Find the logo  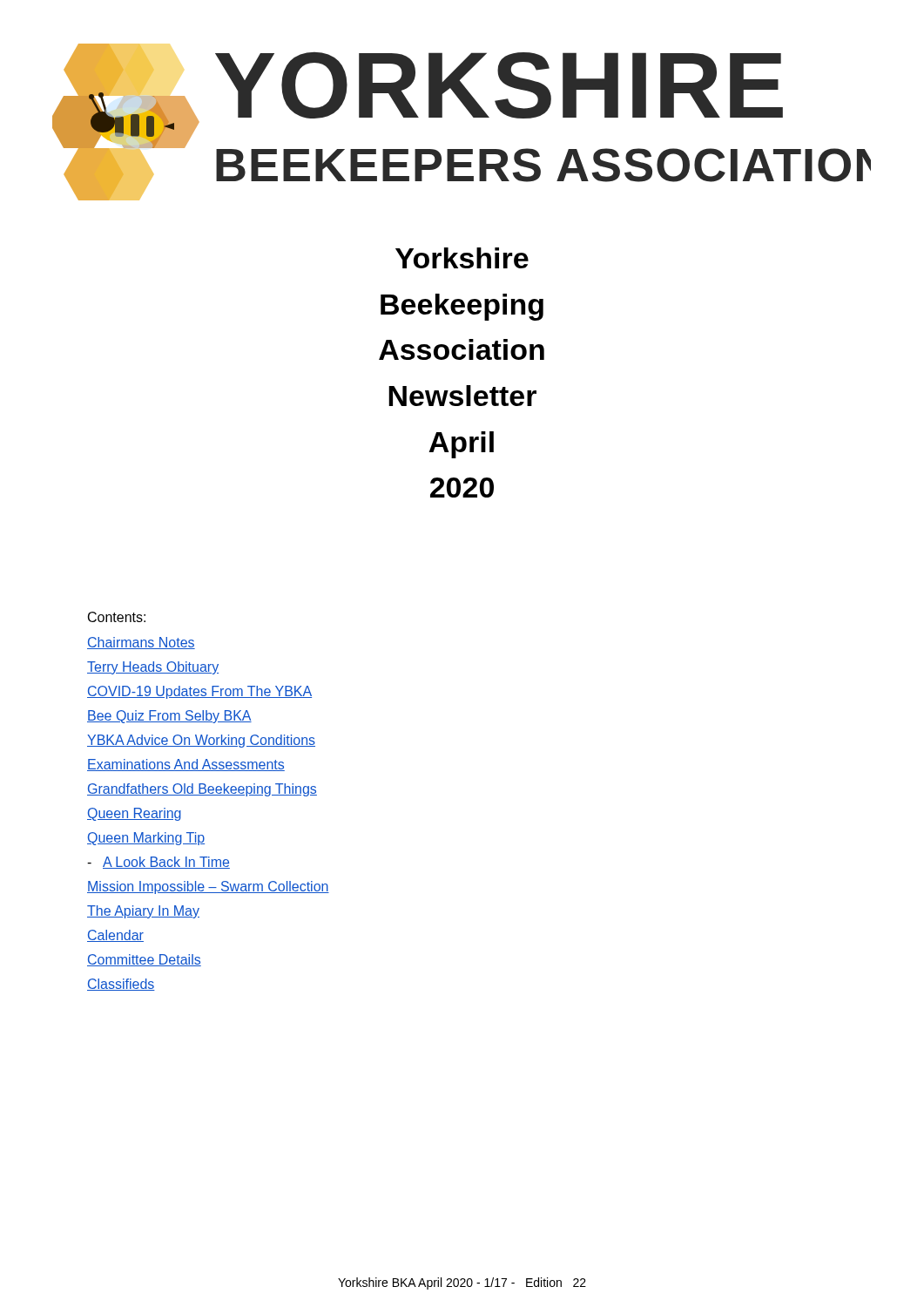pyautogui.click(x=462, y=118)
